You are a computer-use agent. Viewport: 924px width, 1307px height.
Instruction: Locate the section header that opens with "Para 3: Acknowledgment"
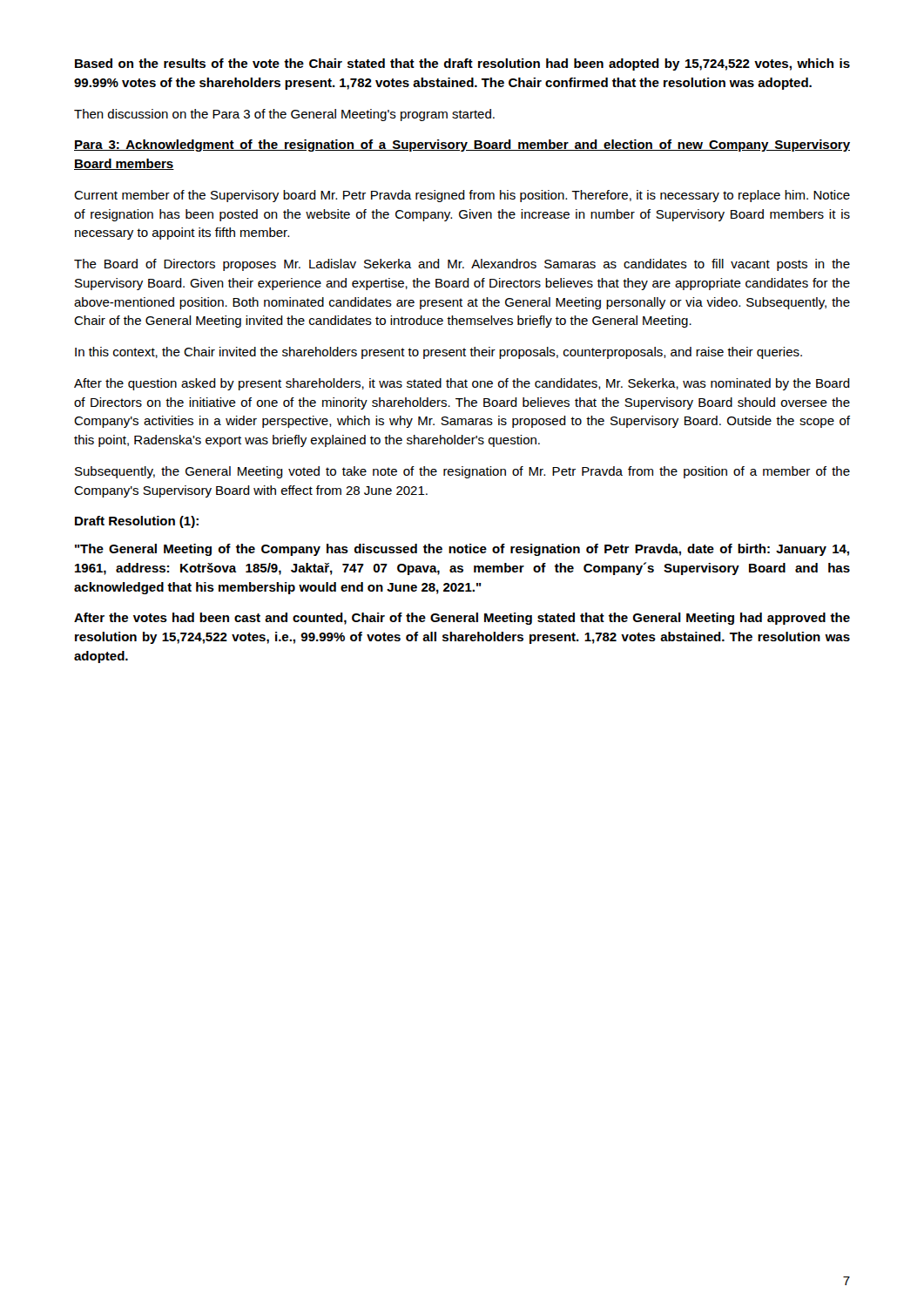pyautogui.click(x=462, y=154)
